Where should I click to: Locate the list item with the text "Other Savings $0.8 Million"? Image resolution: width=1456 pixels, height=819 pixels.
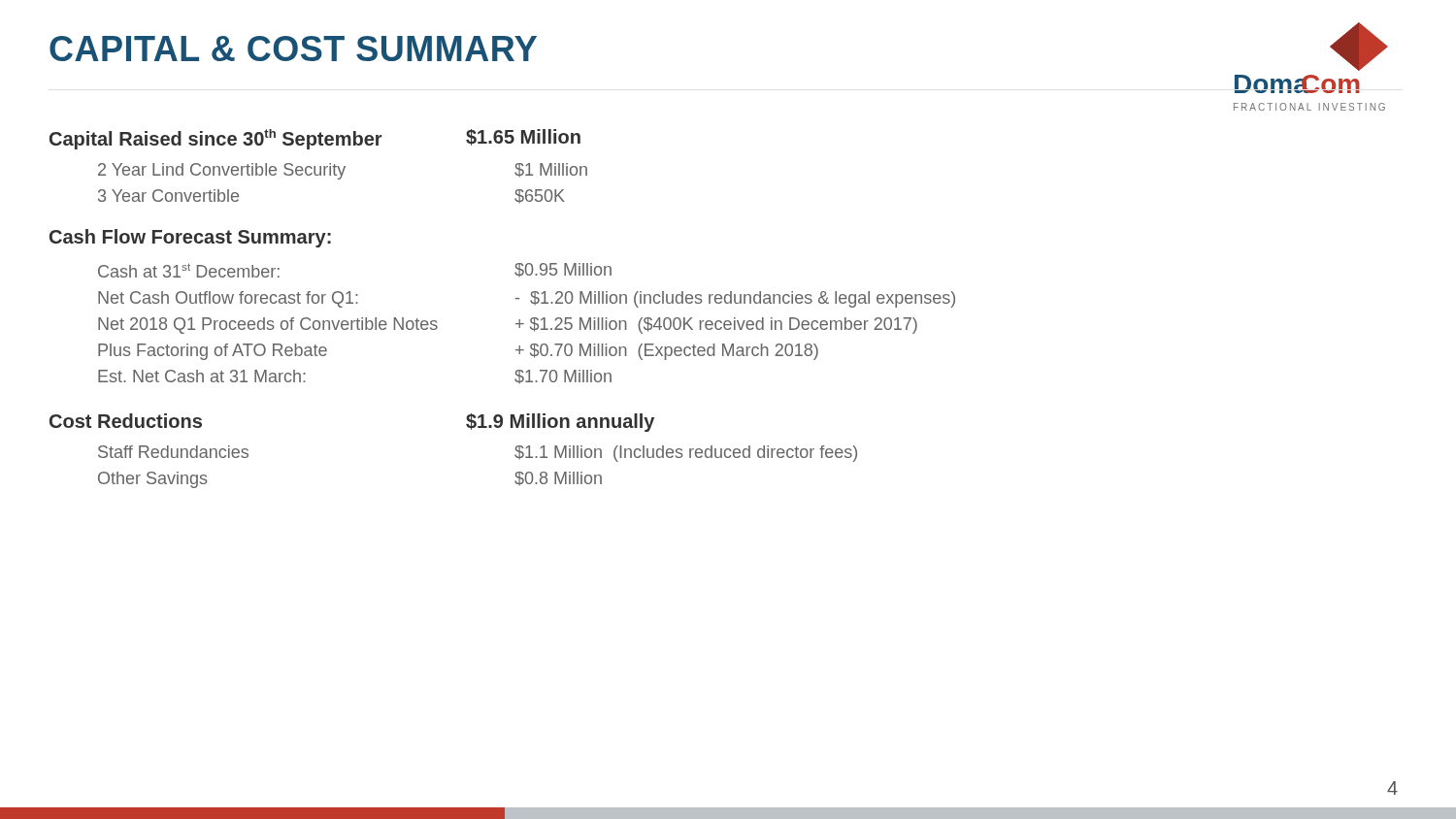click(x=153, y=479)
